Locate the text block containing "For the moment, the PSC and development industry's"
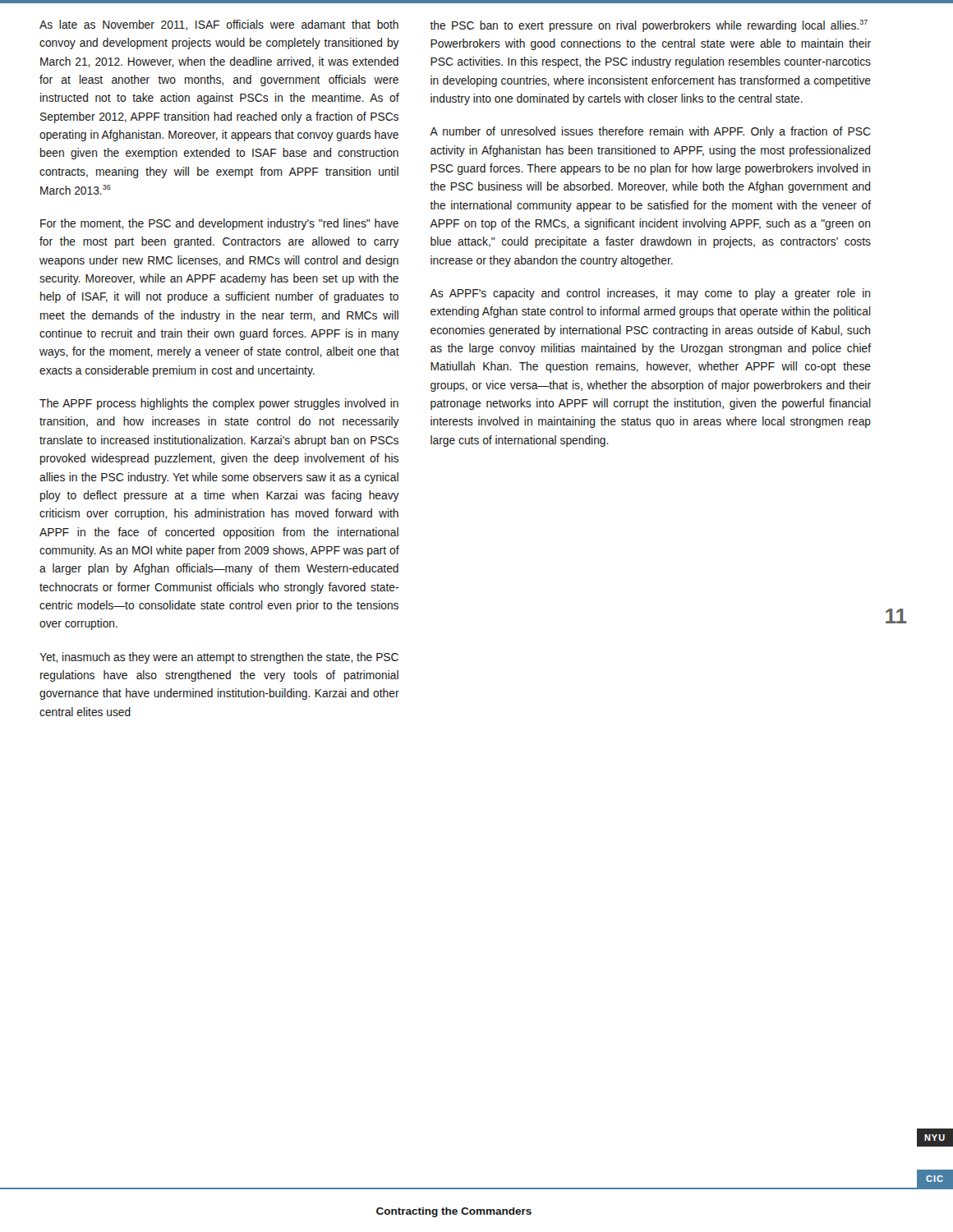 coord(219,297)
